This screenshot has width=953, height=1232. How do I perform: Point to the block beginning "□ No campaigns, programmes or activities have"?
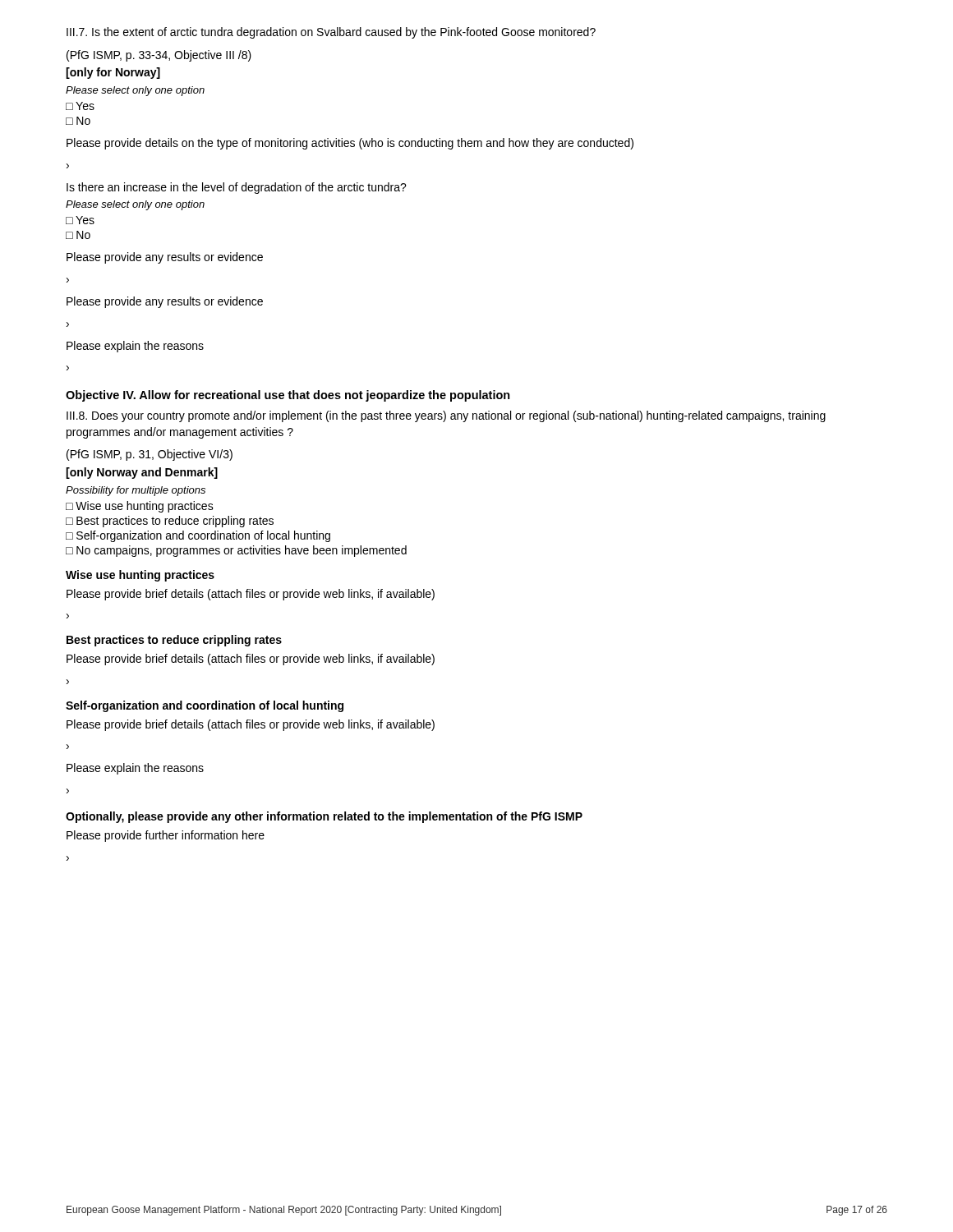(236, 550)
